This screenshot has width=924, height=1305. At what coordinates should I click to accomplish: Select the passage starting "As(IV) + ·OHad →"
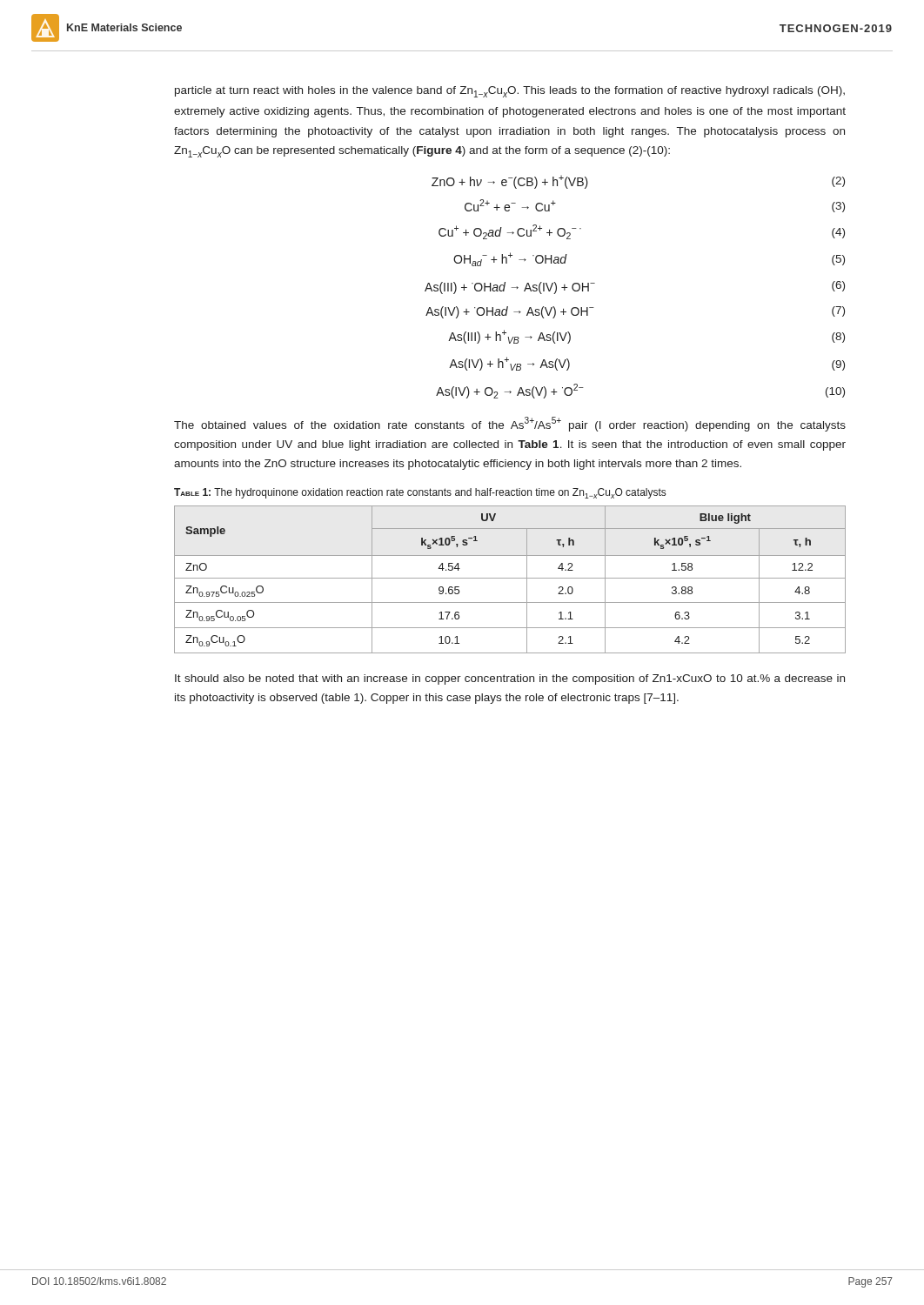510,310
